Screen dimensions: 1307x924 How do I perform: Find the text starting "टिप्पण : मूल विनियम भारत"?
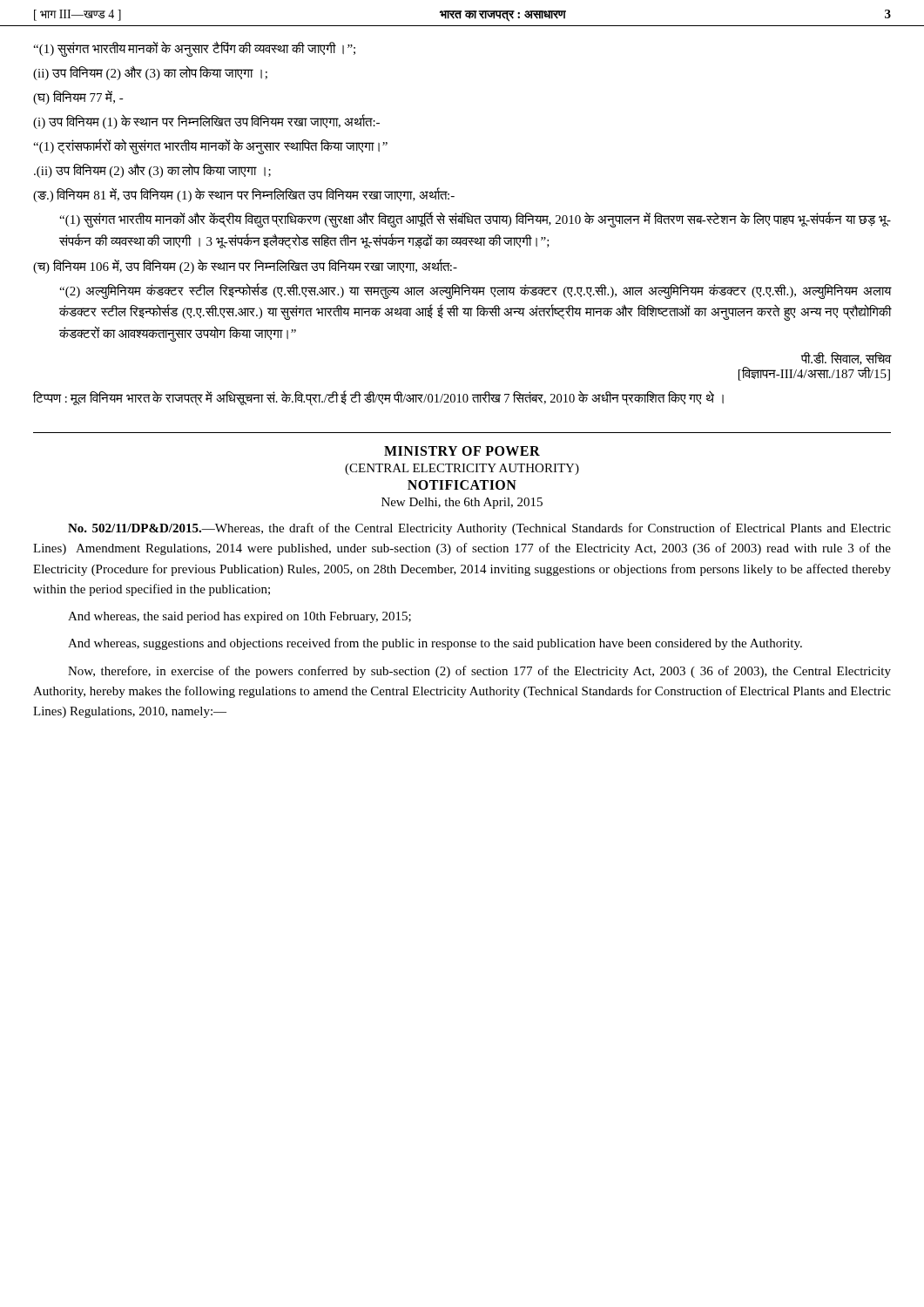pyautogui.click(x=380, y=398)
